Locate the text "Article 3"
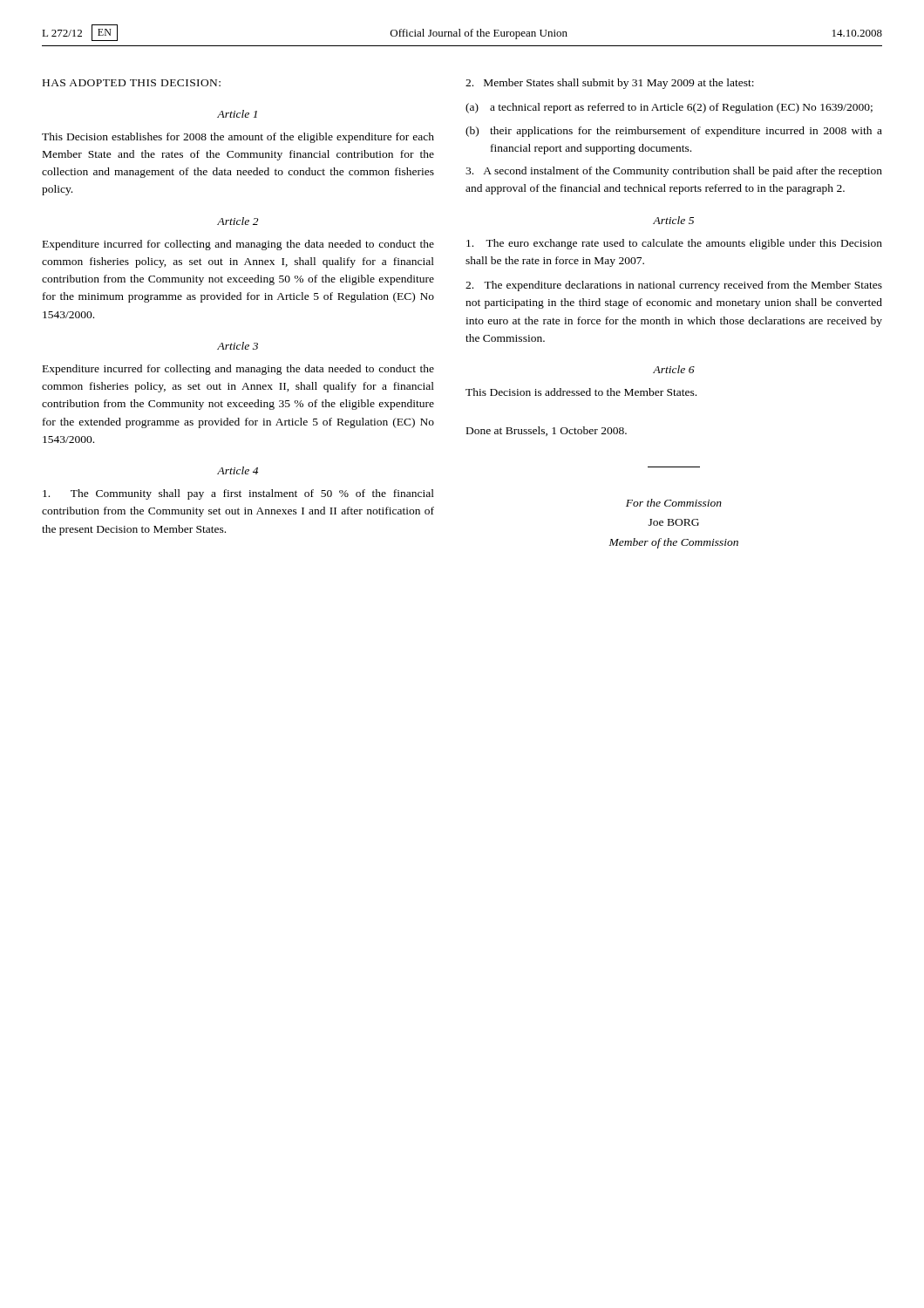This screenshot has width=924, height=1308. pyautogui.click(x=238, y=346)
